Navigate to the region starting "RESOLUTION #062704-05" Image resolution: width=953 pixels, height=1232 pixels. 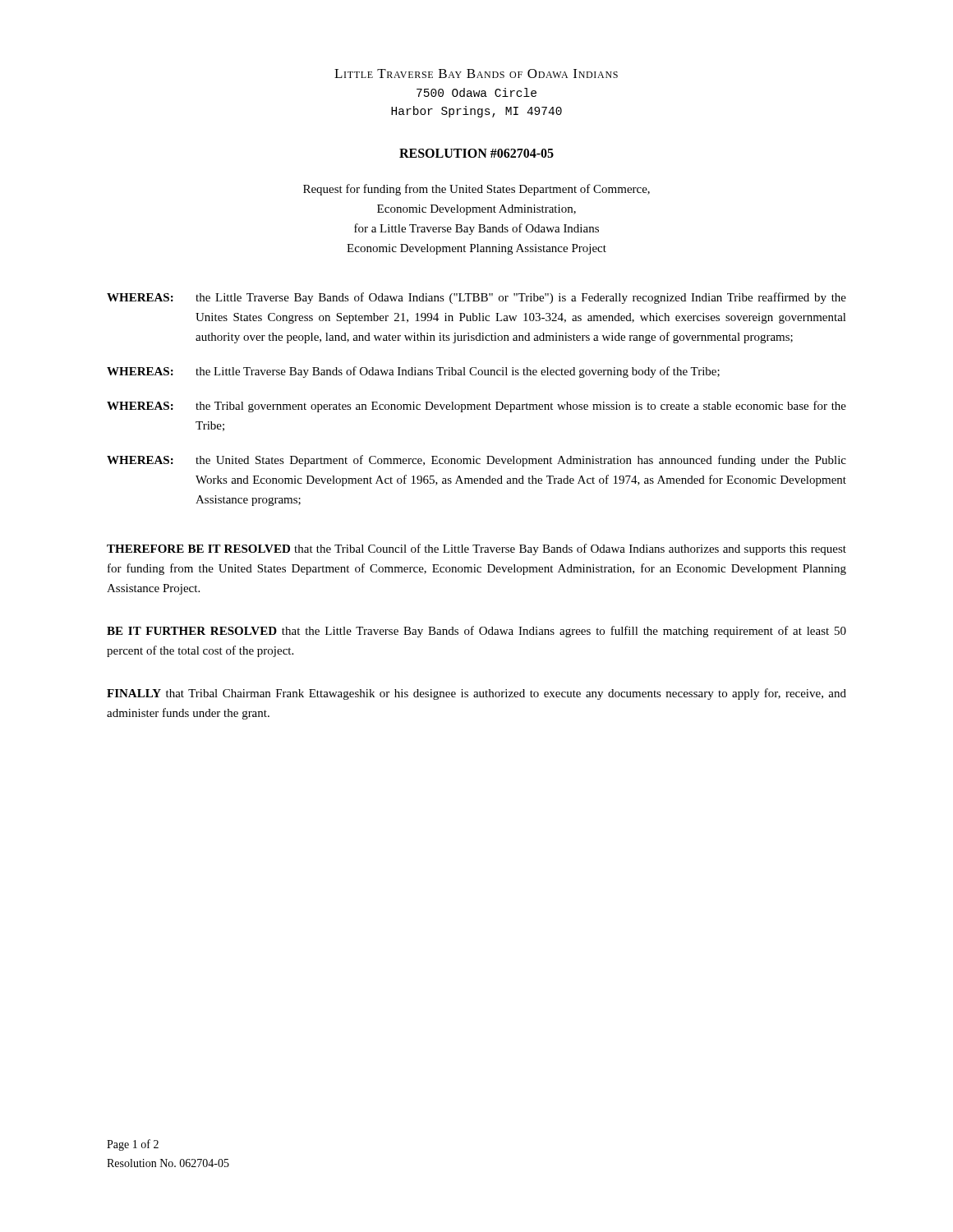point(476,153)
